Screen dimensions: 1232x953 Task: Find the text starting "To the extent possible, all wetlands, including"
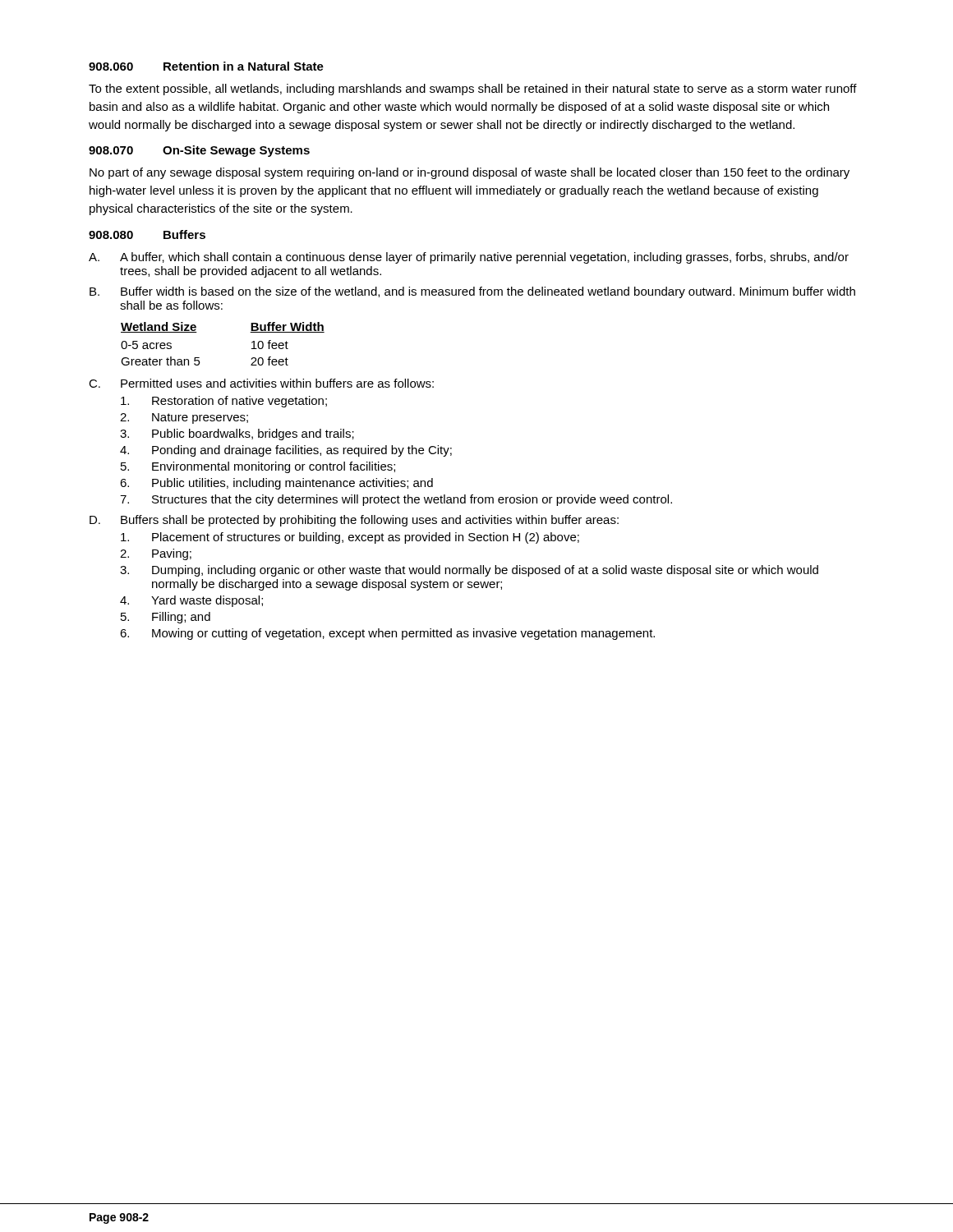tap(476, 107)
